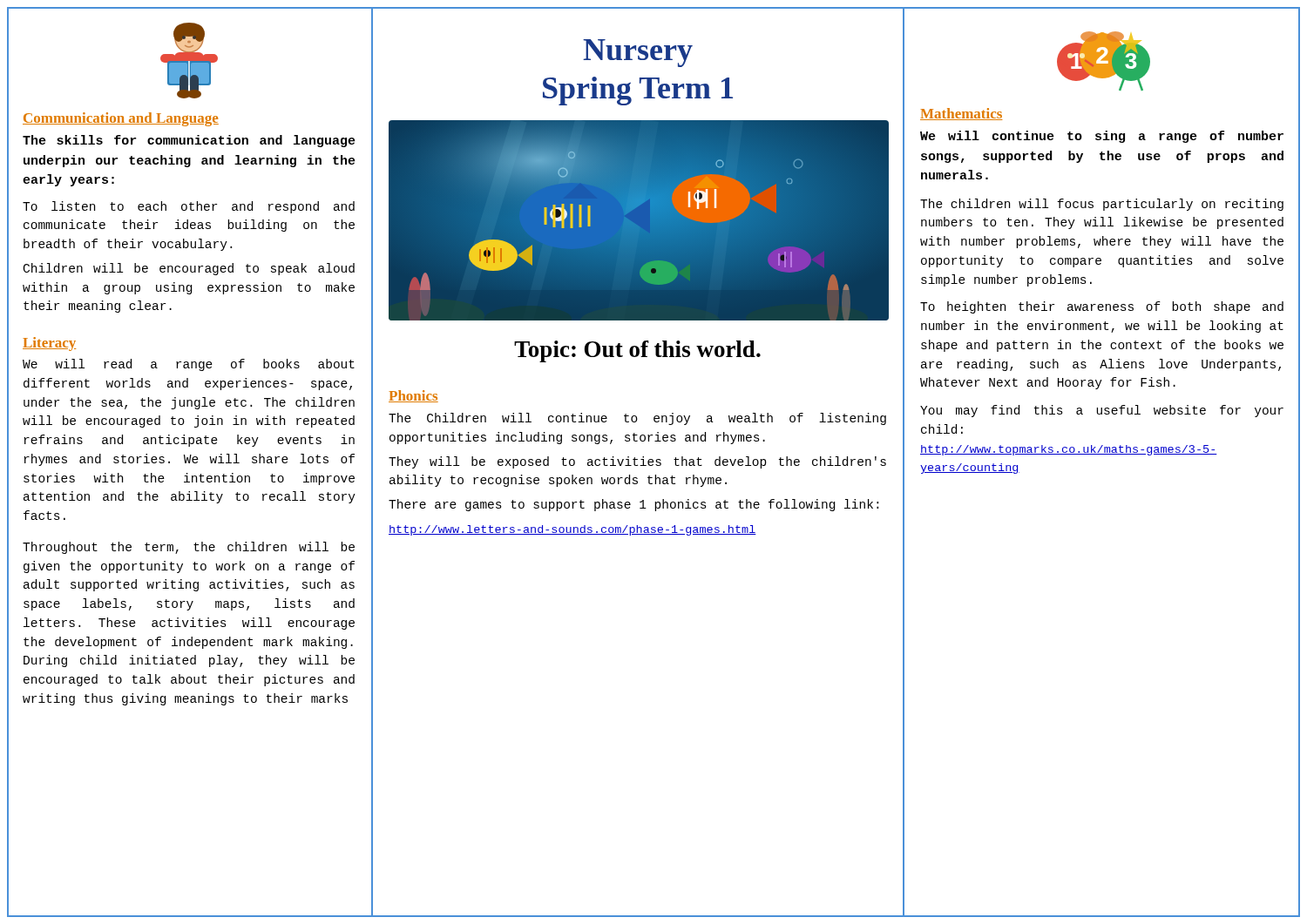Locate the text block containing "Throughout the term, the children"

coord(189,623)
